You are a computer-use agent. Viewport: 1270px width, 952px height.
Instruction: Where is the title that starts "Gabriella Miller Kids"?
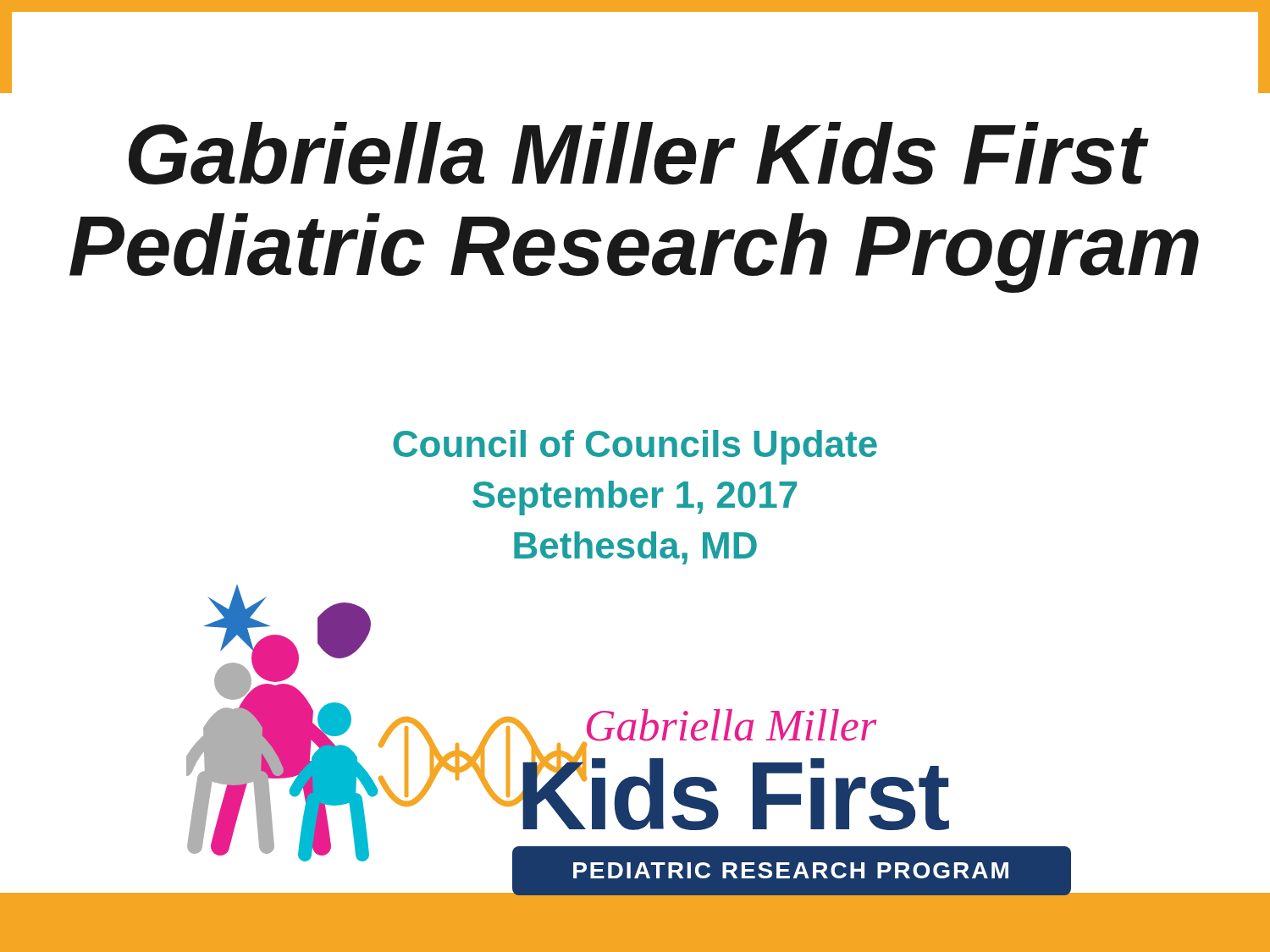click(635, 200)
